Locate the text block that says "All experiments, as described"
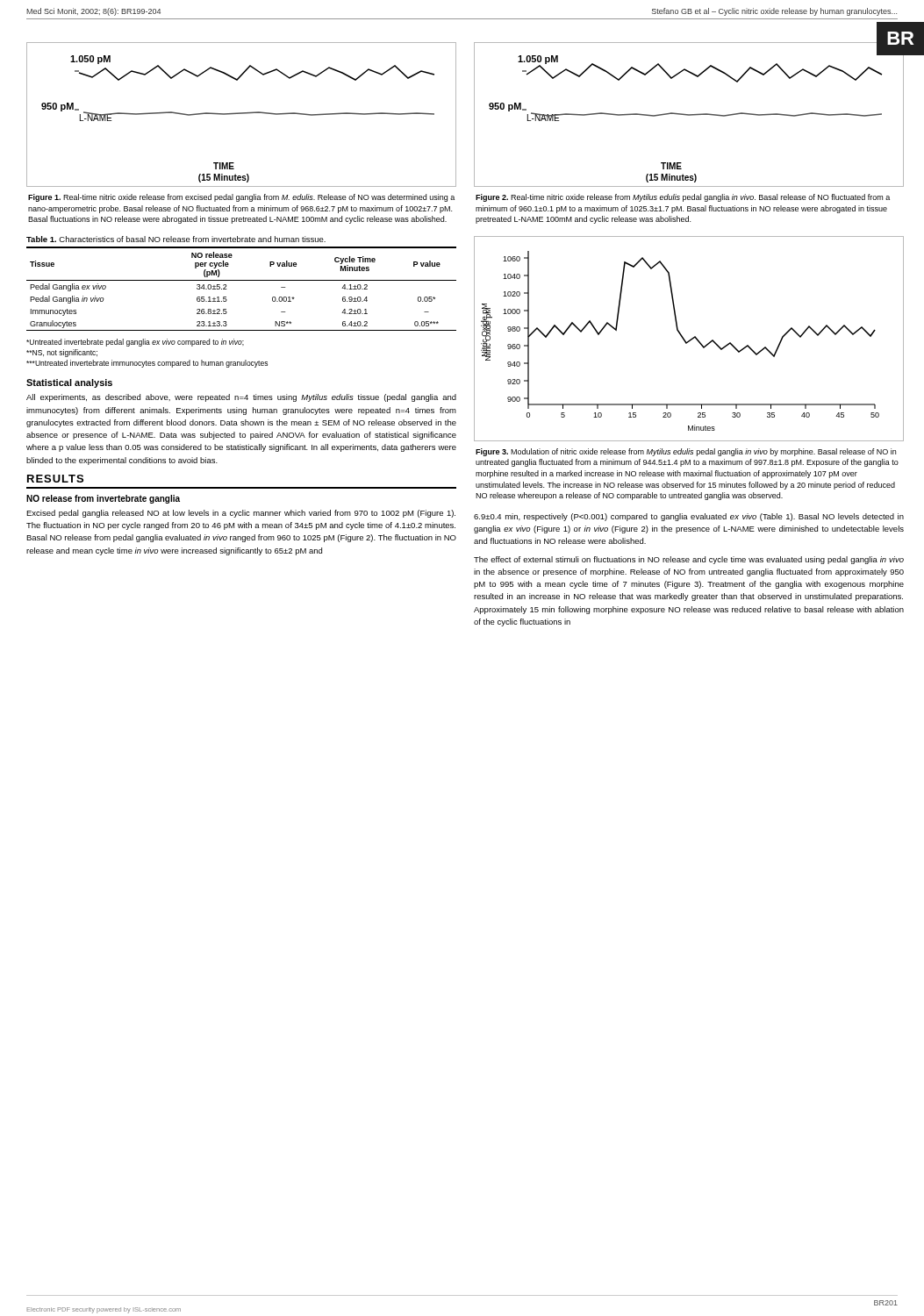The image size is (924, 1316). 241,429
